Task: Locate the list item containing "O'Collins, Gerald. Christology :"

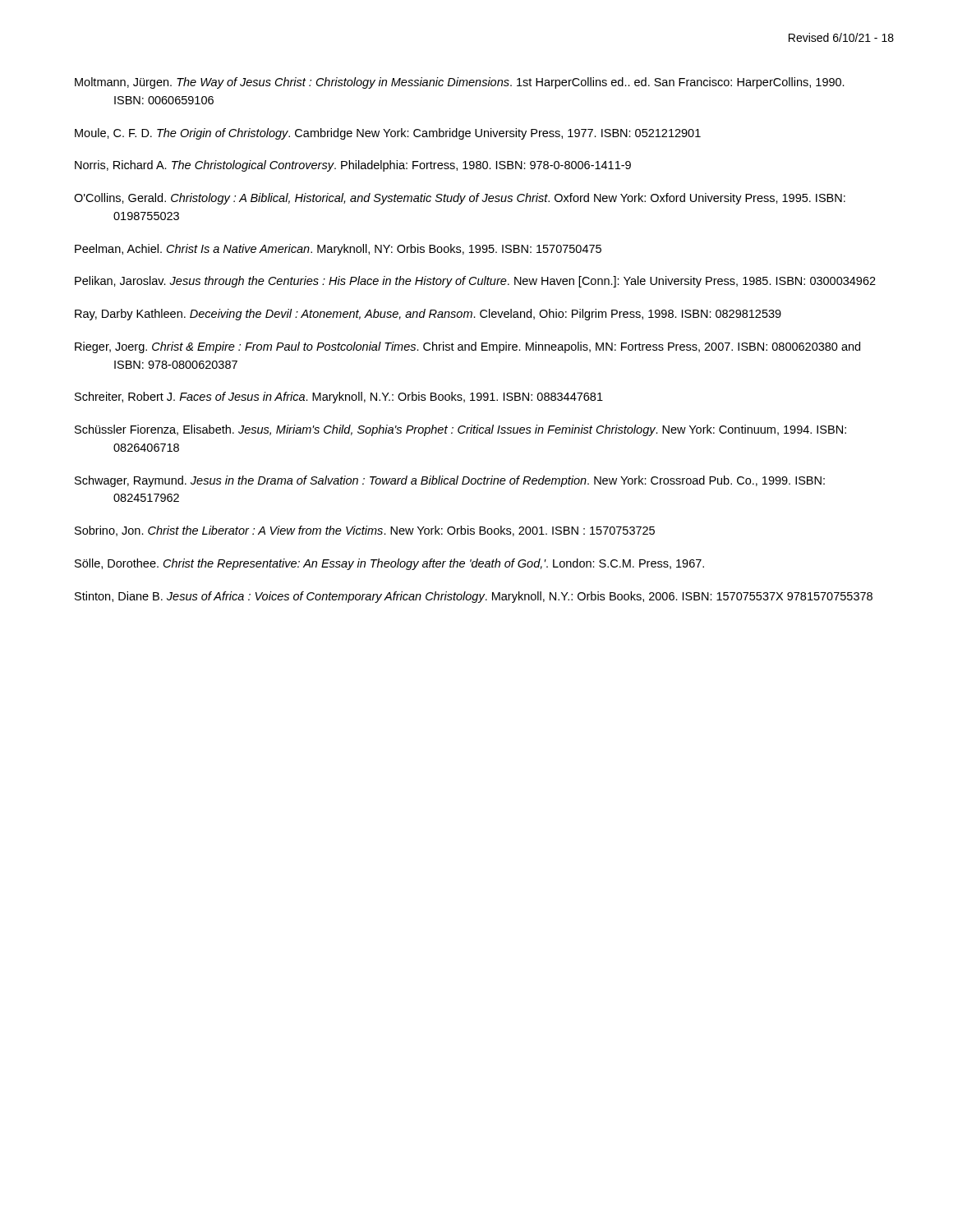Action: [x=460, y=207]
